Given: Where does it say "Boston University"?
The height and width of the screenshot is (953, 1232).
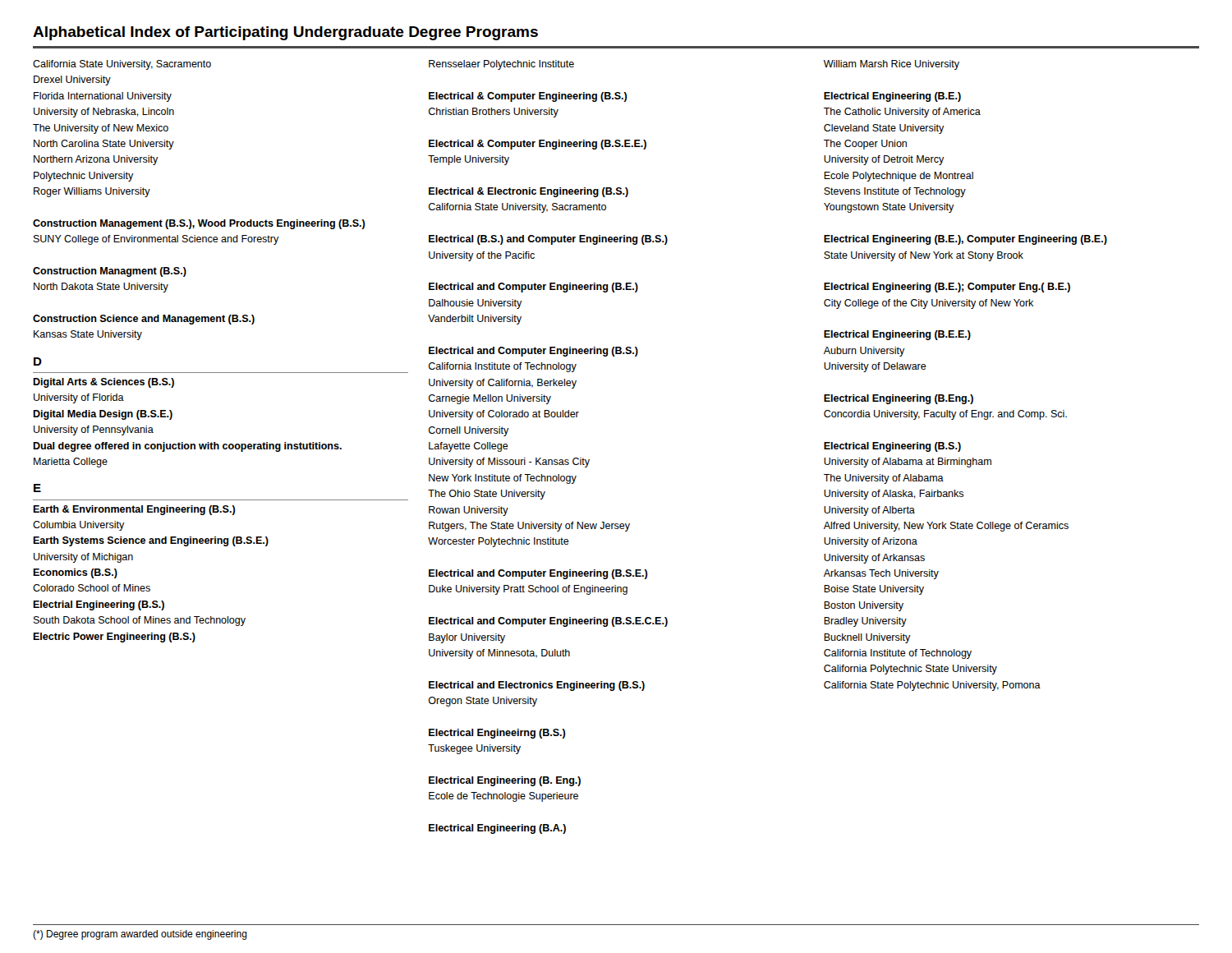Looking at the screenshot, I should 864,606.
